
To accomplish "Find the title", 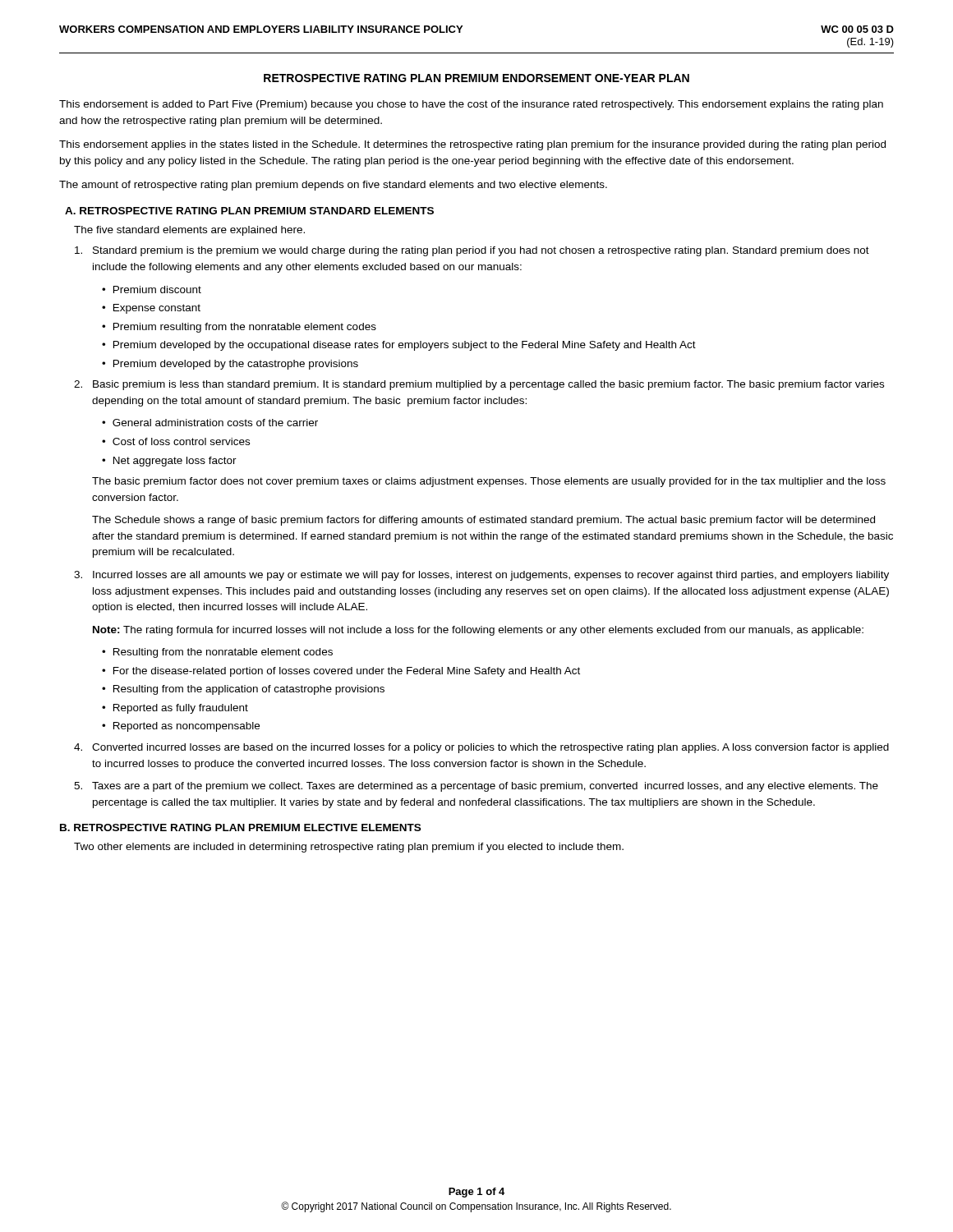I will (476, 78).
